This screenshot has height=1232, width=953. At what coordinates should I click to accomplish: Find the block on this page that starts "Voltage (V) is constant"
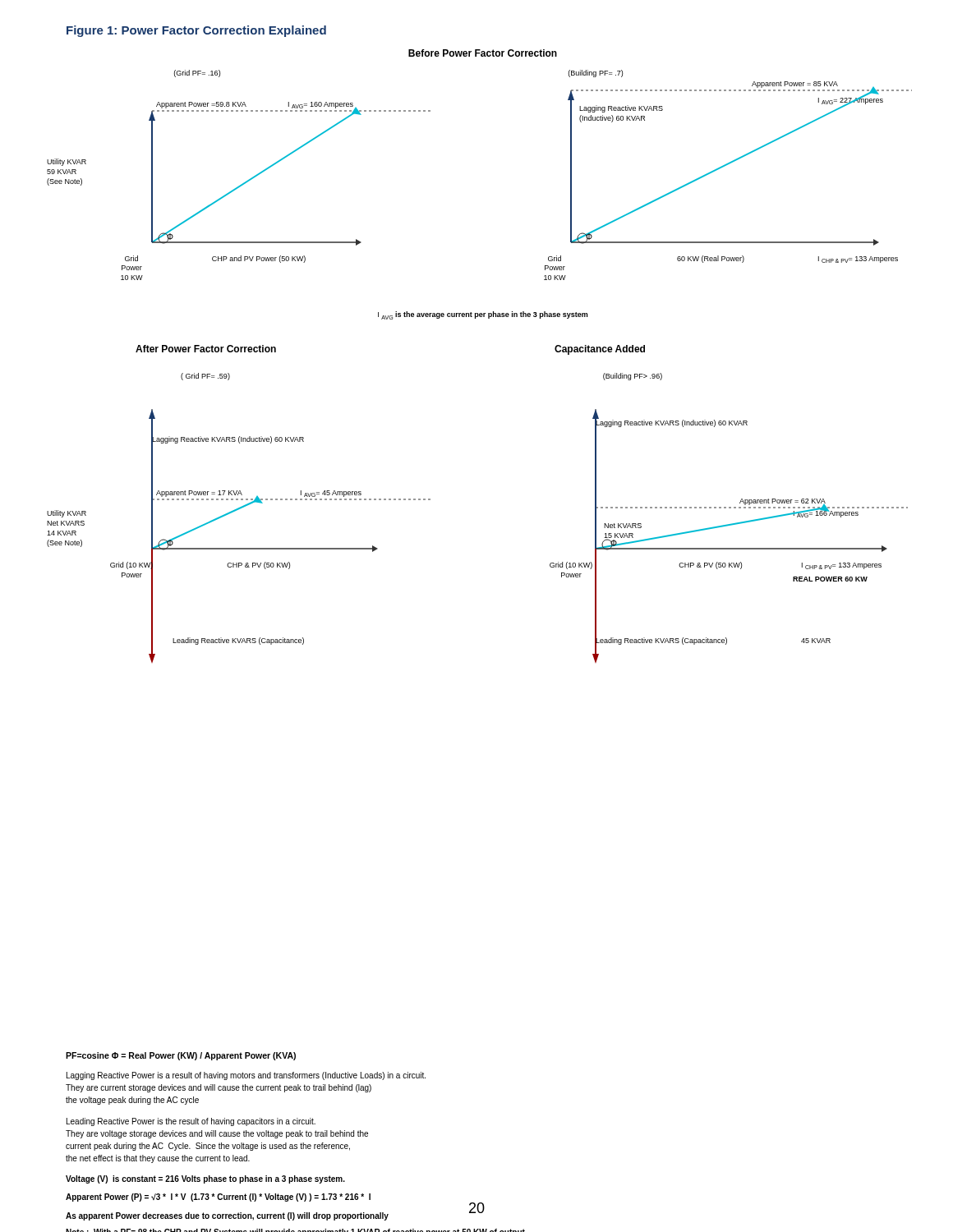(x=205, y=1179)
